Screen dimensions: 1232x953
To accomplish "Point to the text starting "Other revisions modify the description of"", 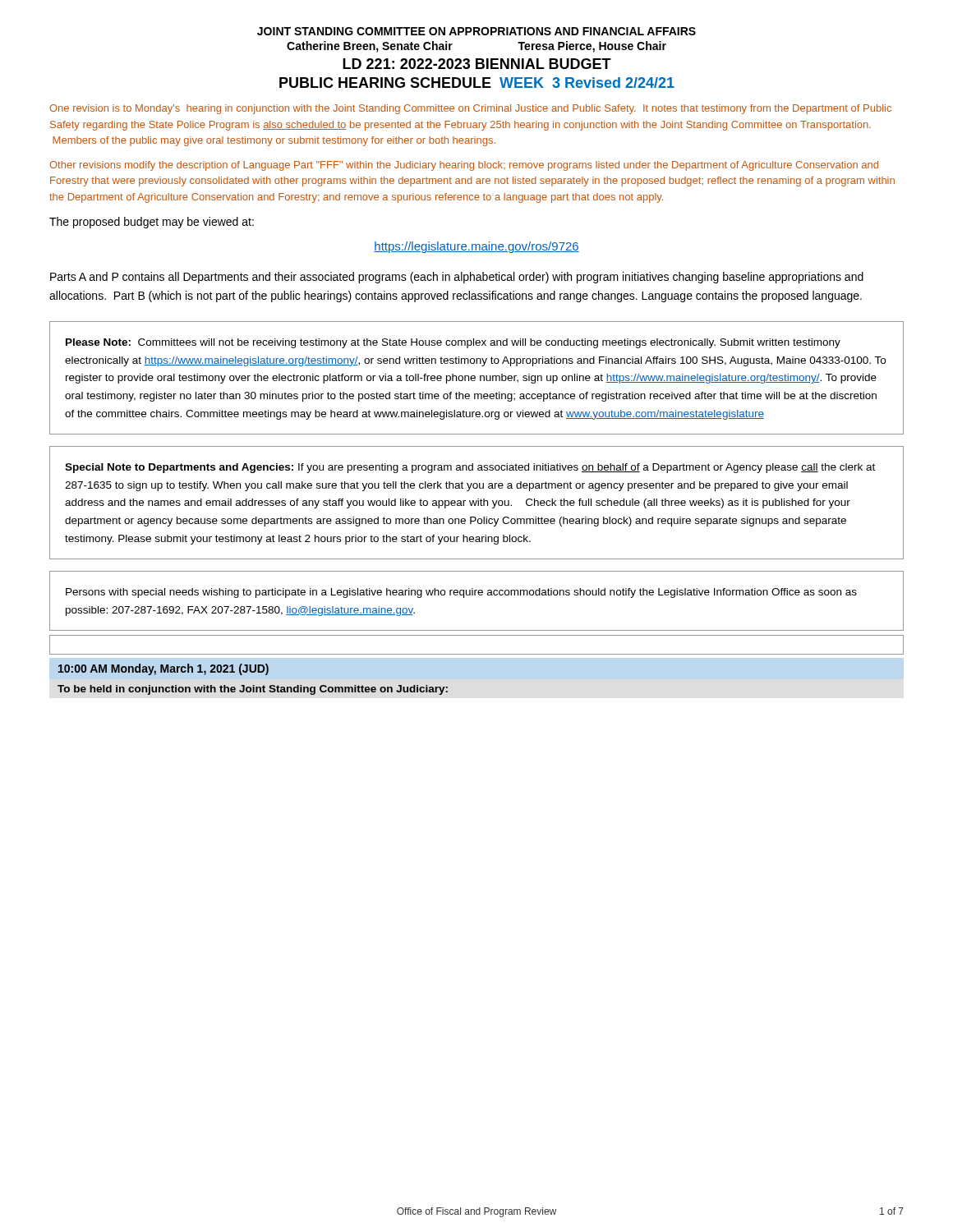I will (x=472, y=180).
